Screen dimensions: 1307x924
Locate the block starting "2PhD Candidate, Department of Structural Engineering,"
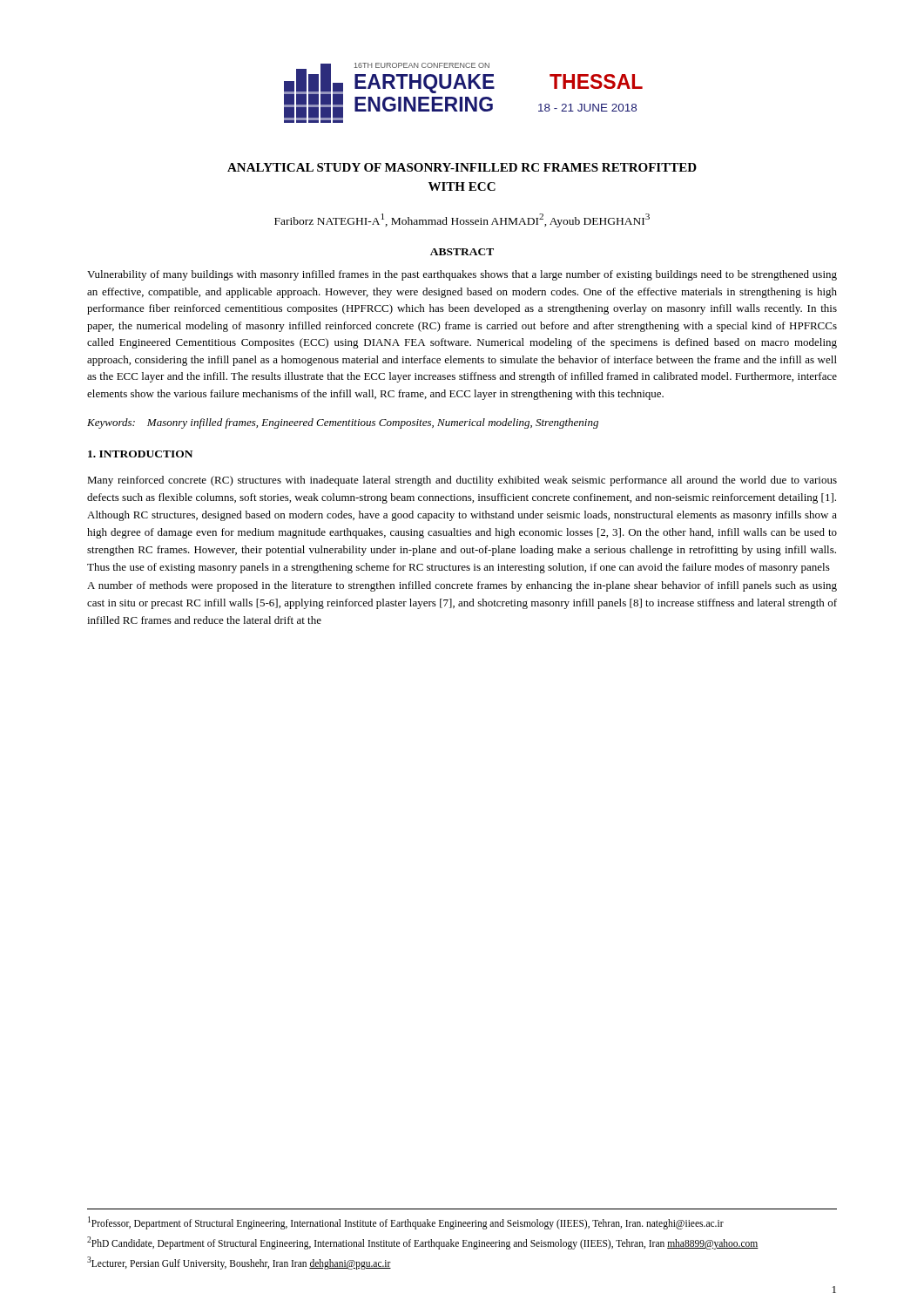[423, 1241]
